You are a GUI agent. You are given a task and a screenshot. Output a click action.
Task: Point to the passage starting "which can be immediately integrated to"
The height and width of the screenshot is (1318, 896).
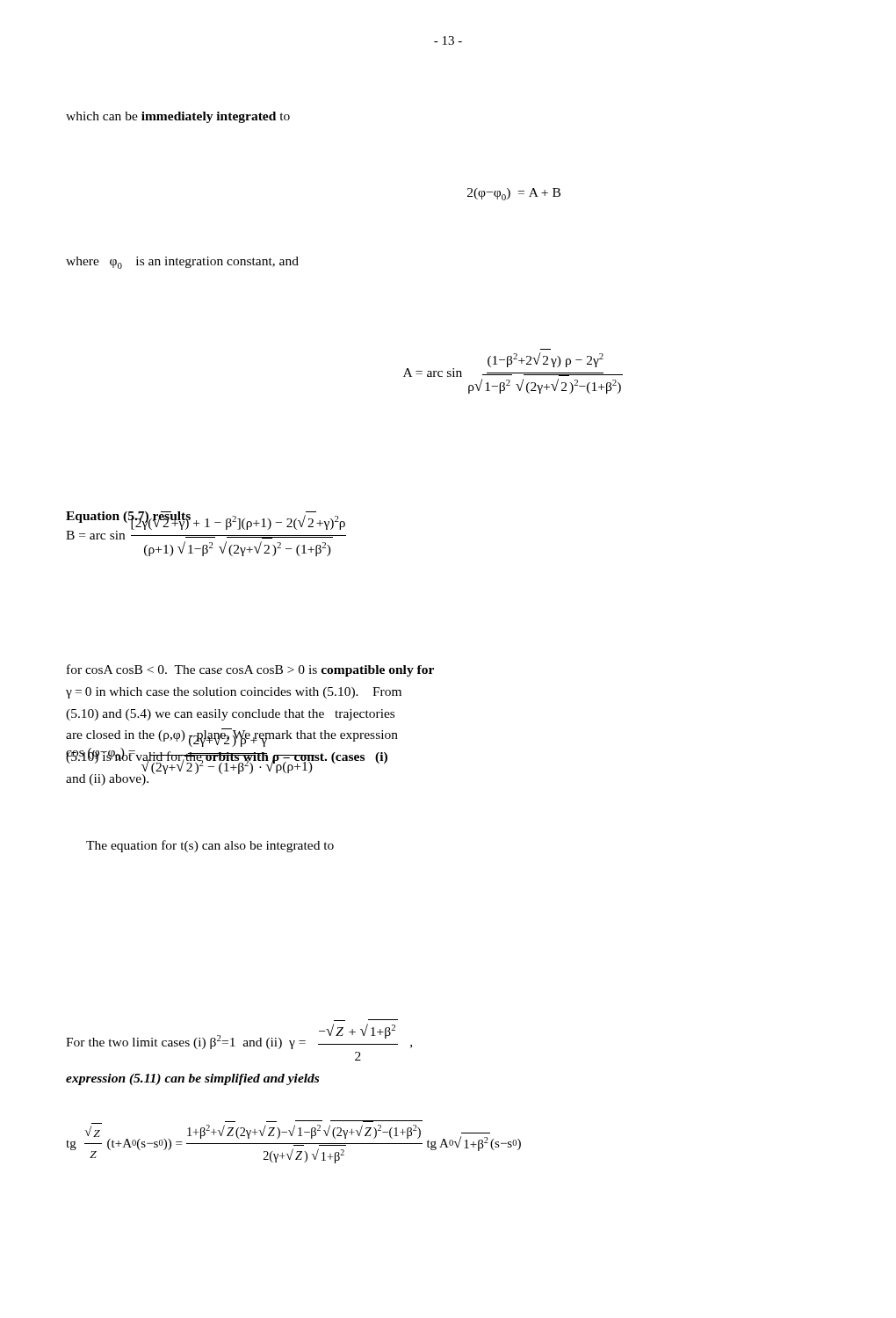[x=178, y=116]
